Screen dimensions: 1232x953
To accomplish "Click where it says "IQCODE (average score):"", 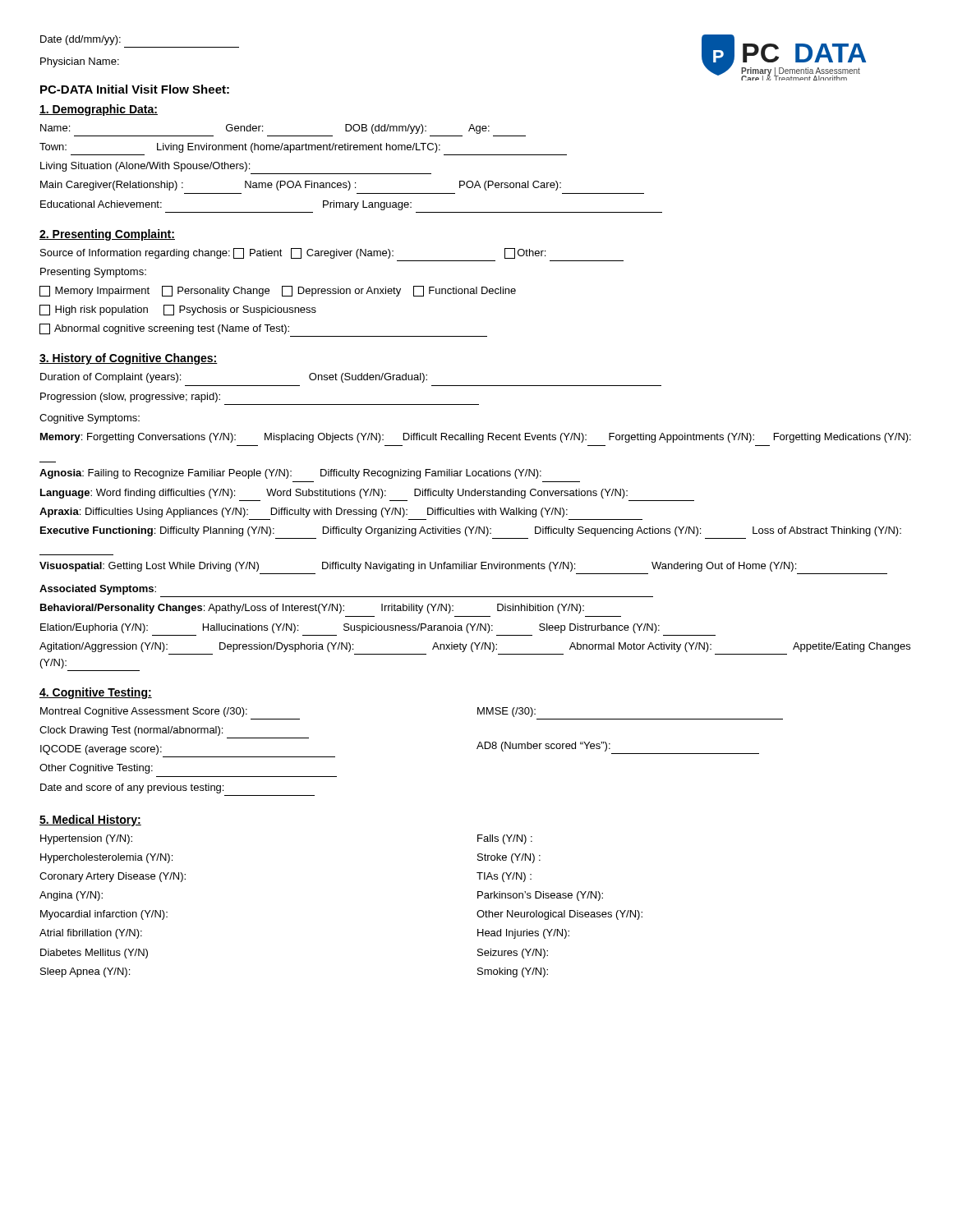I will [187, 750].
